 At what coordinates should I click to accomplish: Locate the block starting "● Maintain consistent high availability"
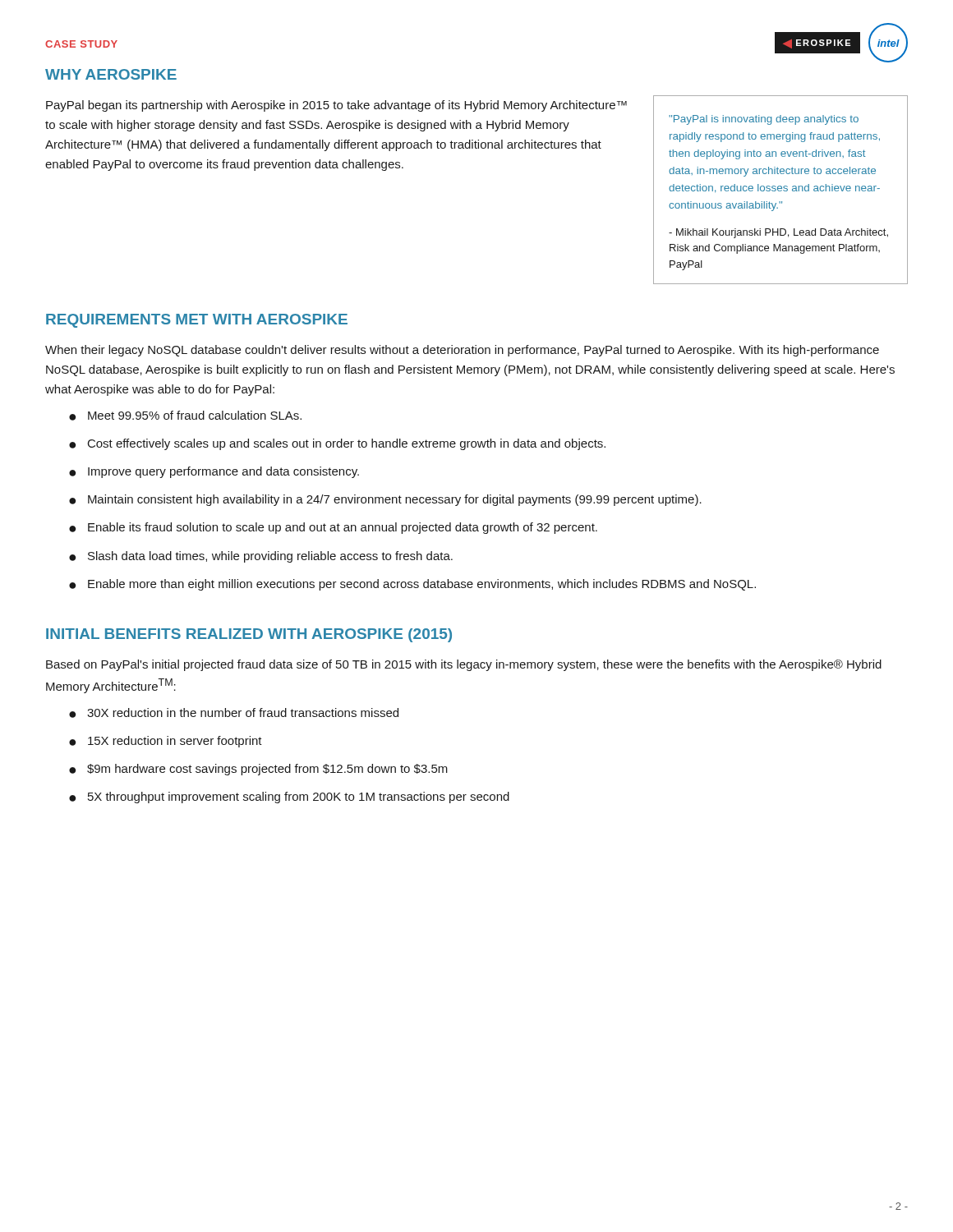(x=488, y=500)
